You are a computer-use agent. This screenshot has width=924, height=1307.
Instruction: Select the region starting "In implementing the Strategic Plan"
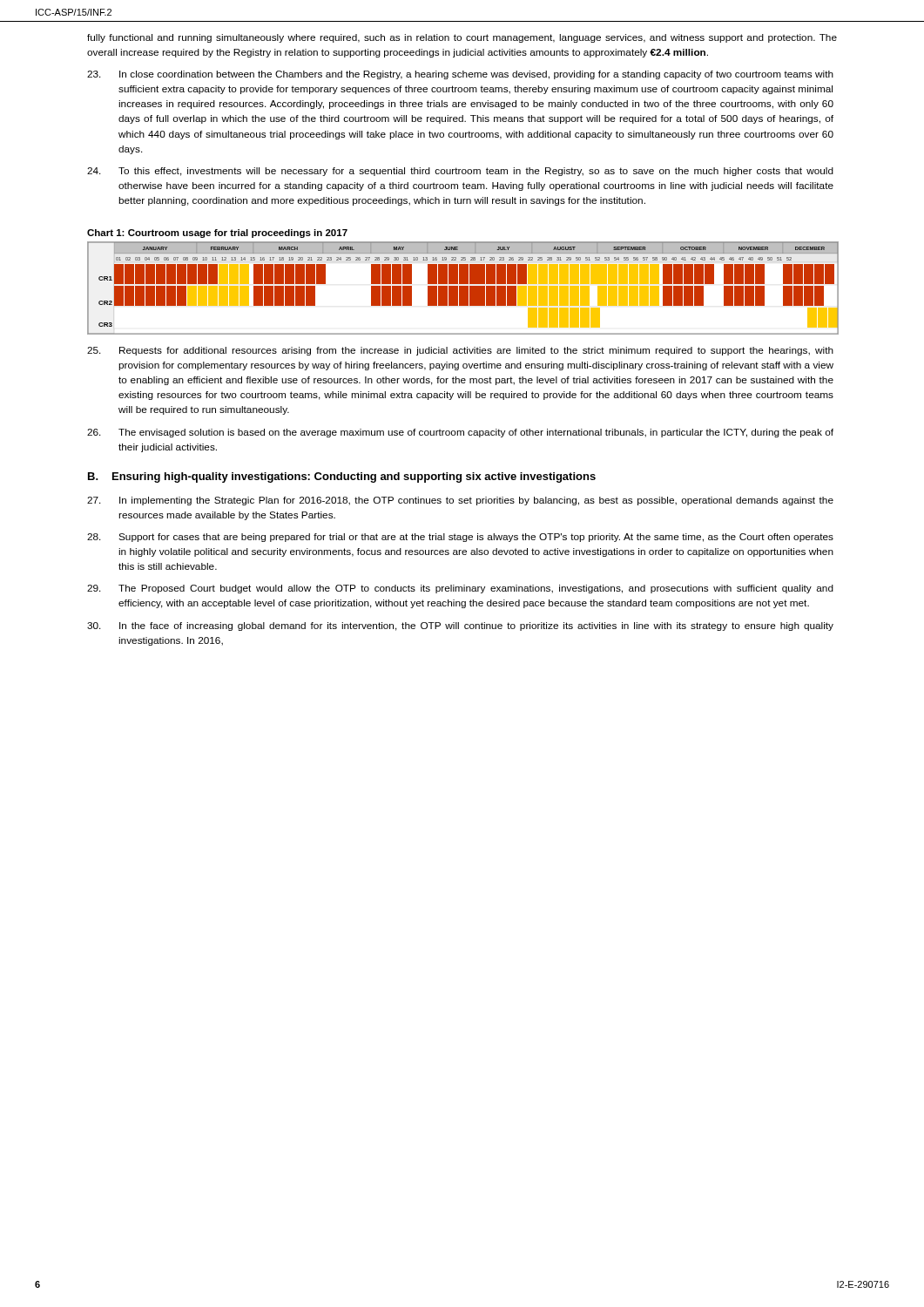(x=460, y=508)
